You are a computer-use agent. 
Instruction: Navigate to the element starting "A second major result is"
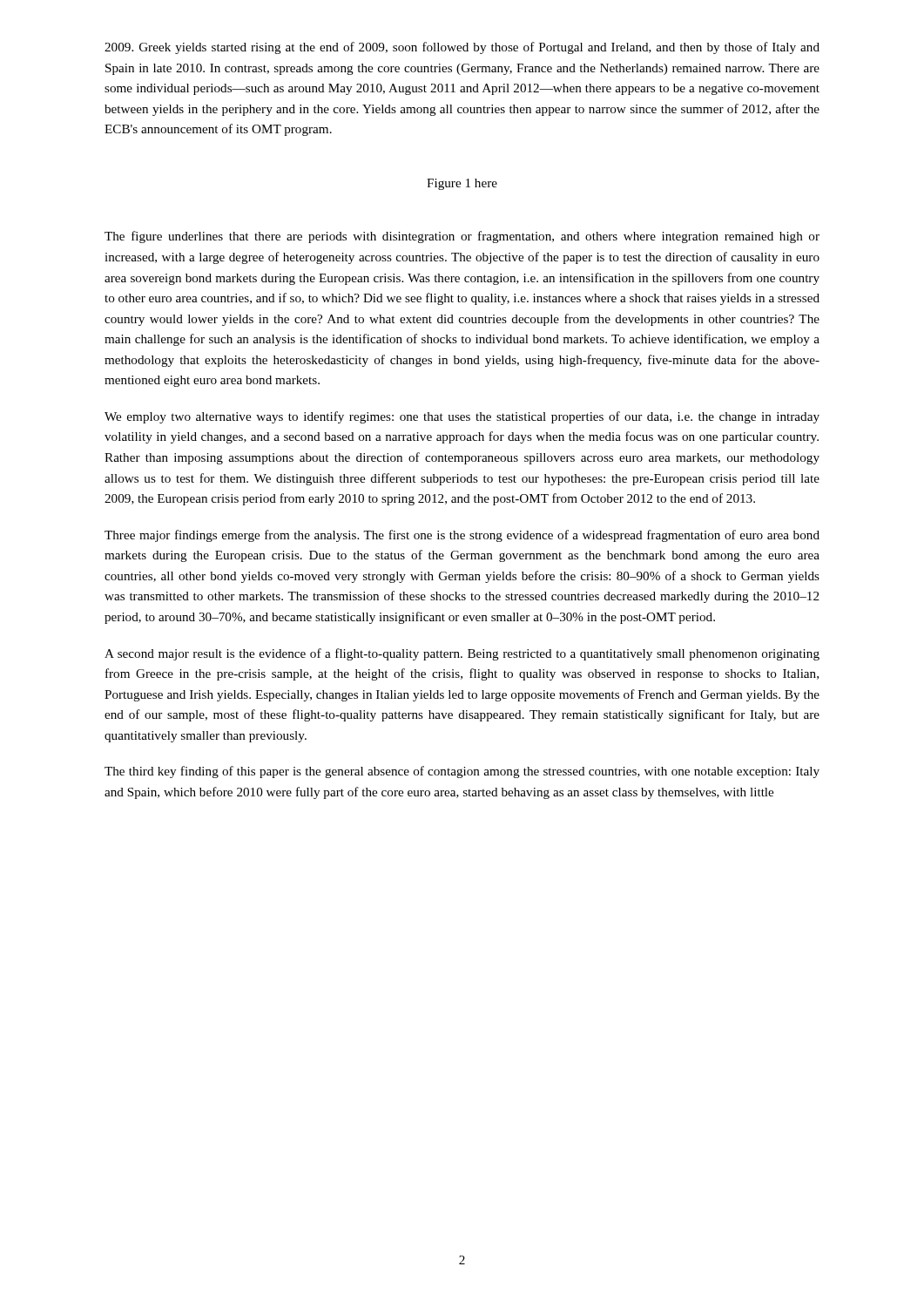click(x=462, y=694)
